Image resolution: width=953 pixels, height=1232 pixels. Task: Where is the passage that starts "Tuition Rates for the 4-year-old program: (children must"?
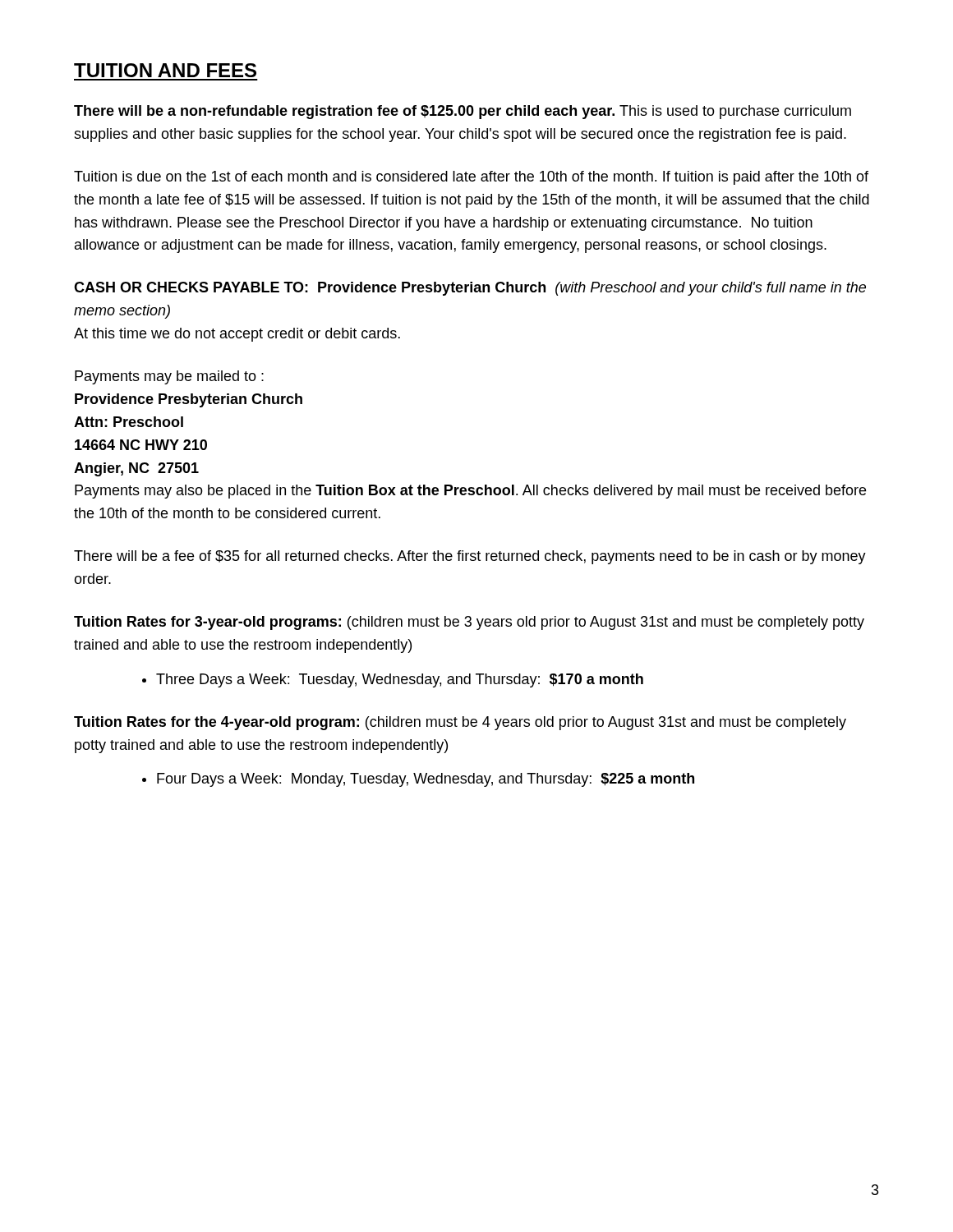(460, 733)
